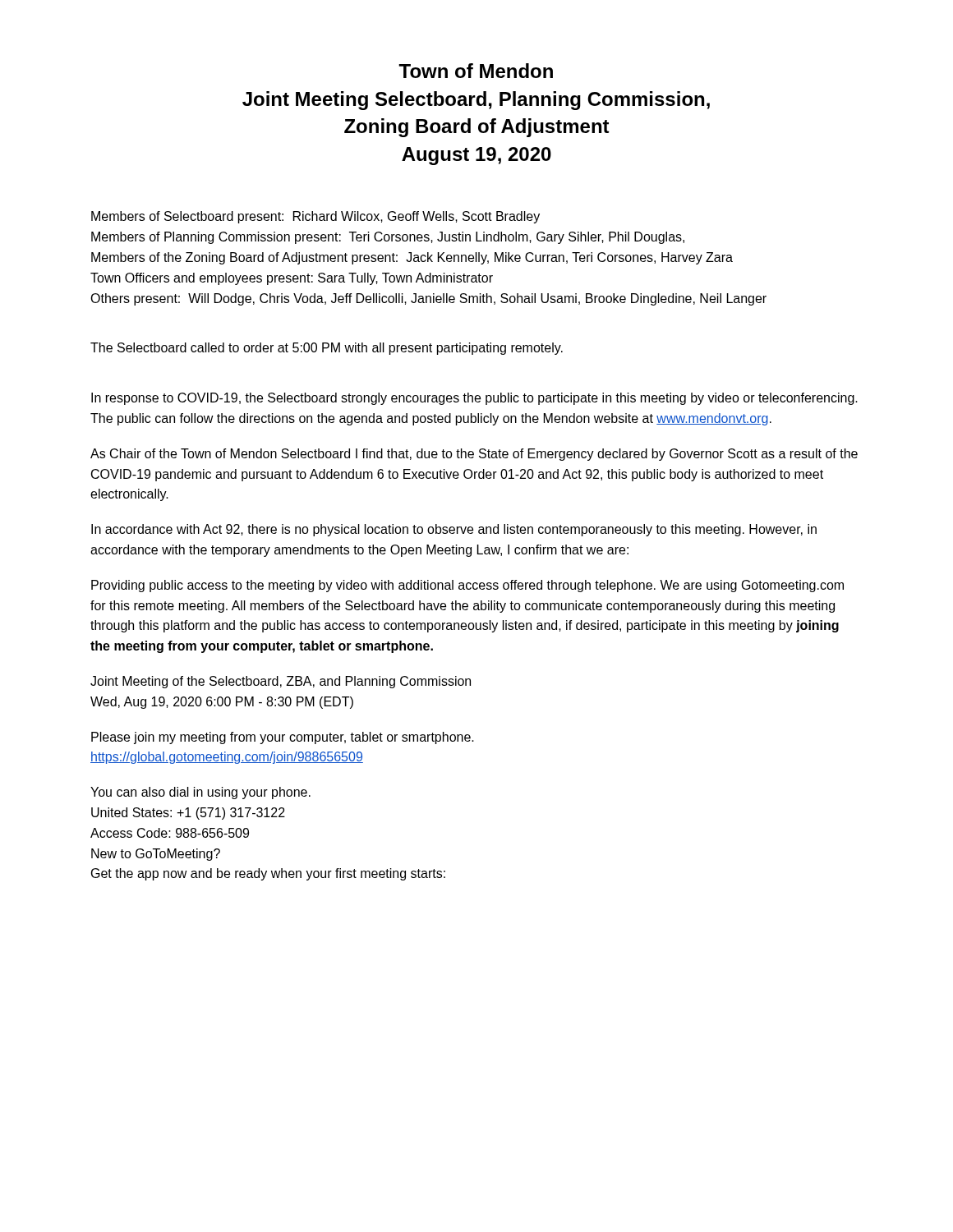The image size is (953, 1232).
Task: Click the passage that begins "Providing public access"
Action: click(x=468, y=616)
